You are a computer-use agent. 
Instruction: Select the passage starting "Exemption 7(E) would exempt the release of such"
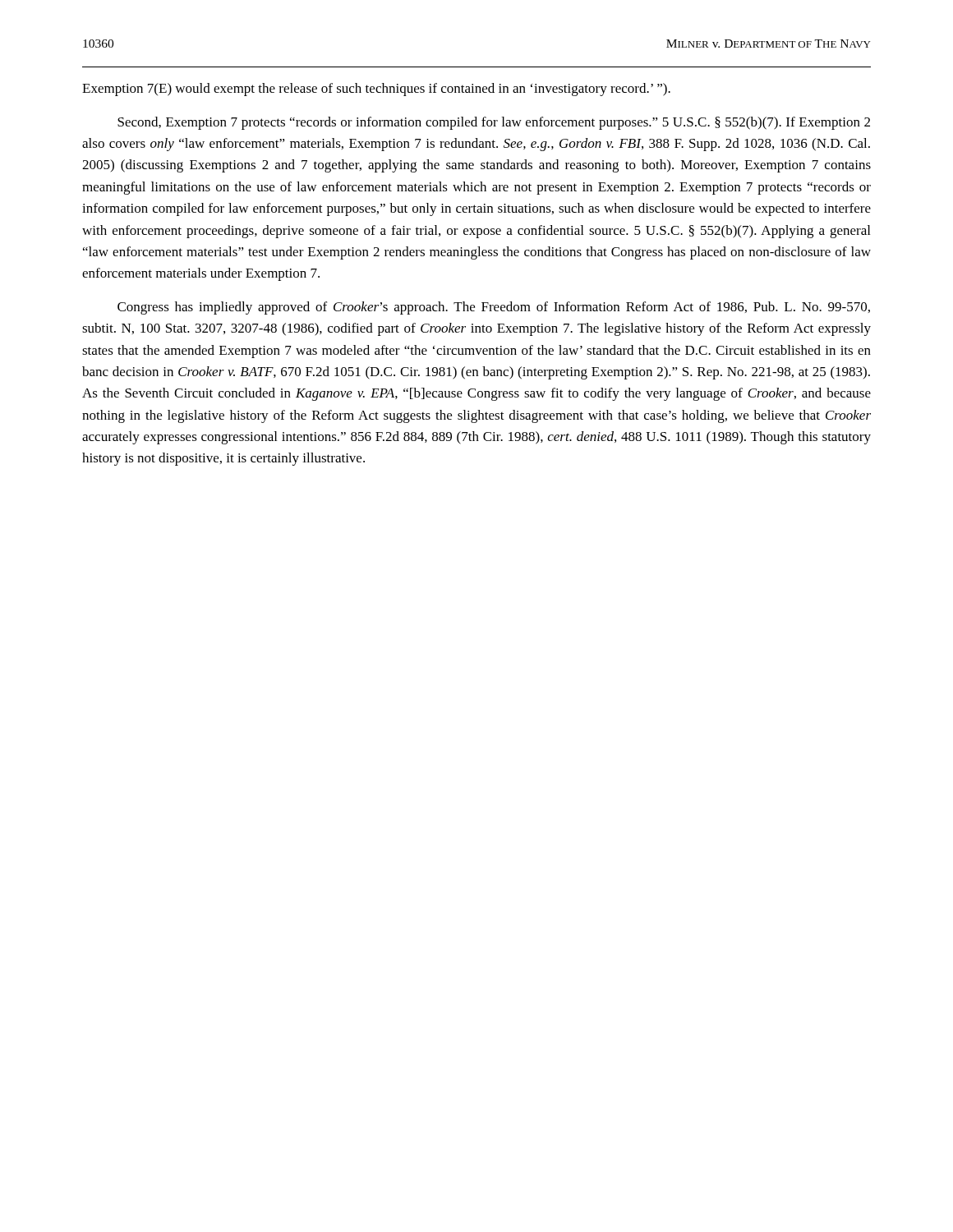pyautogui.click(x=377, y=88)
